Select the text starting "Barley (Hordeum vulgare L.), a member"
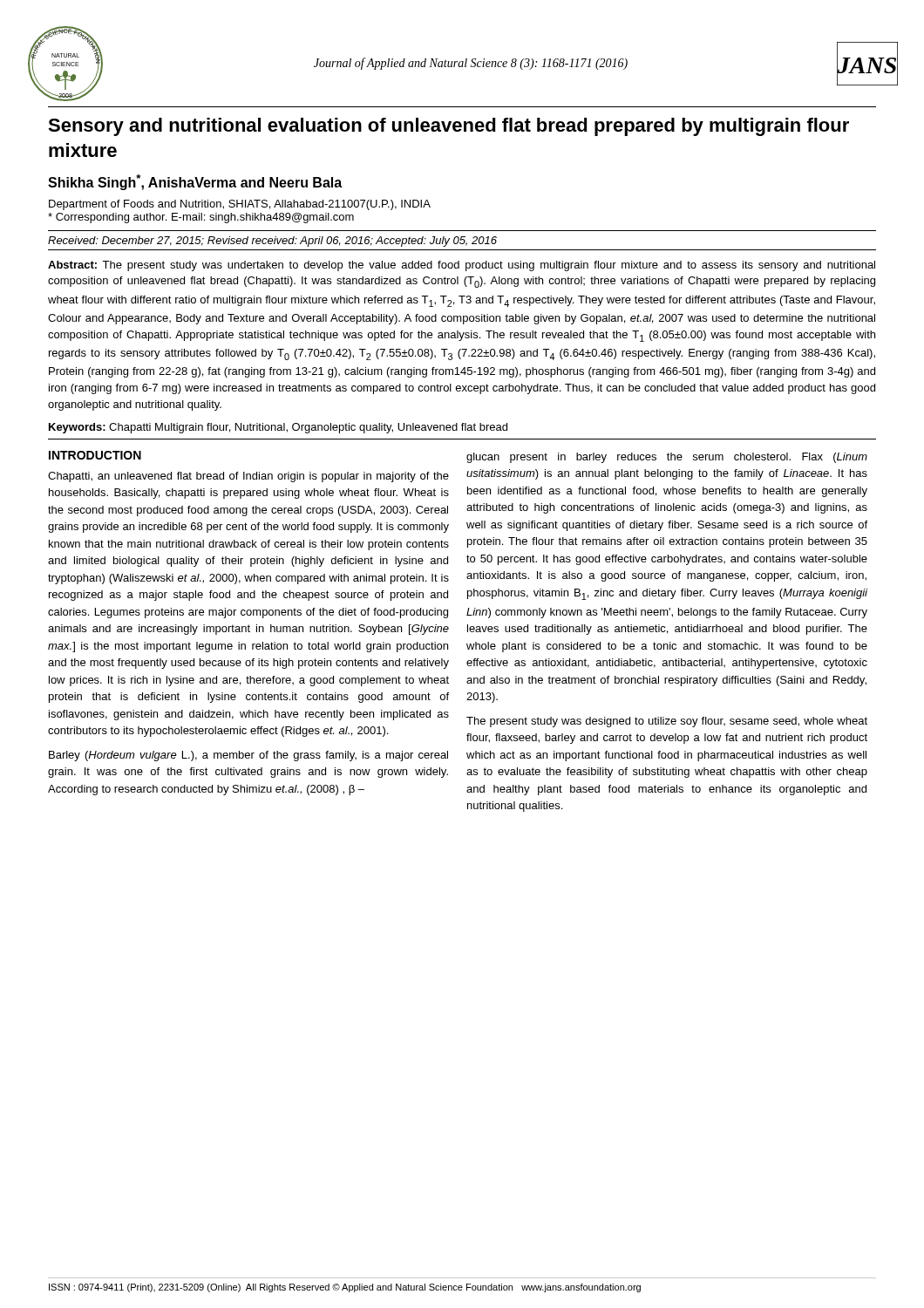The image size is (924, 1308). 248,772
